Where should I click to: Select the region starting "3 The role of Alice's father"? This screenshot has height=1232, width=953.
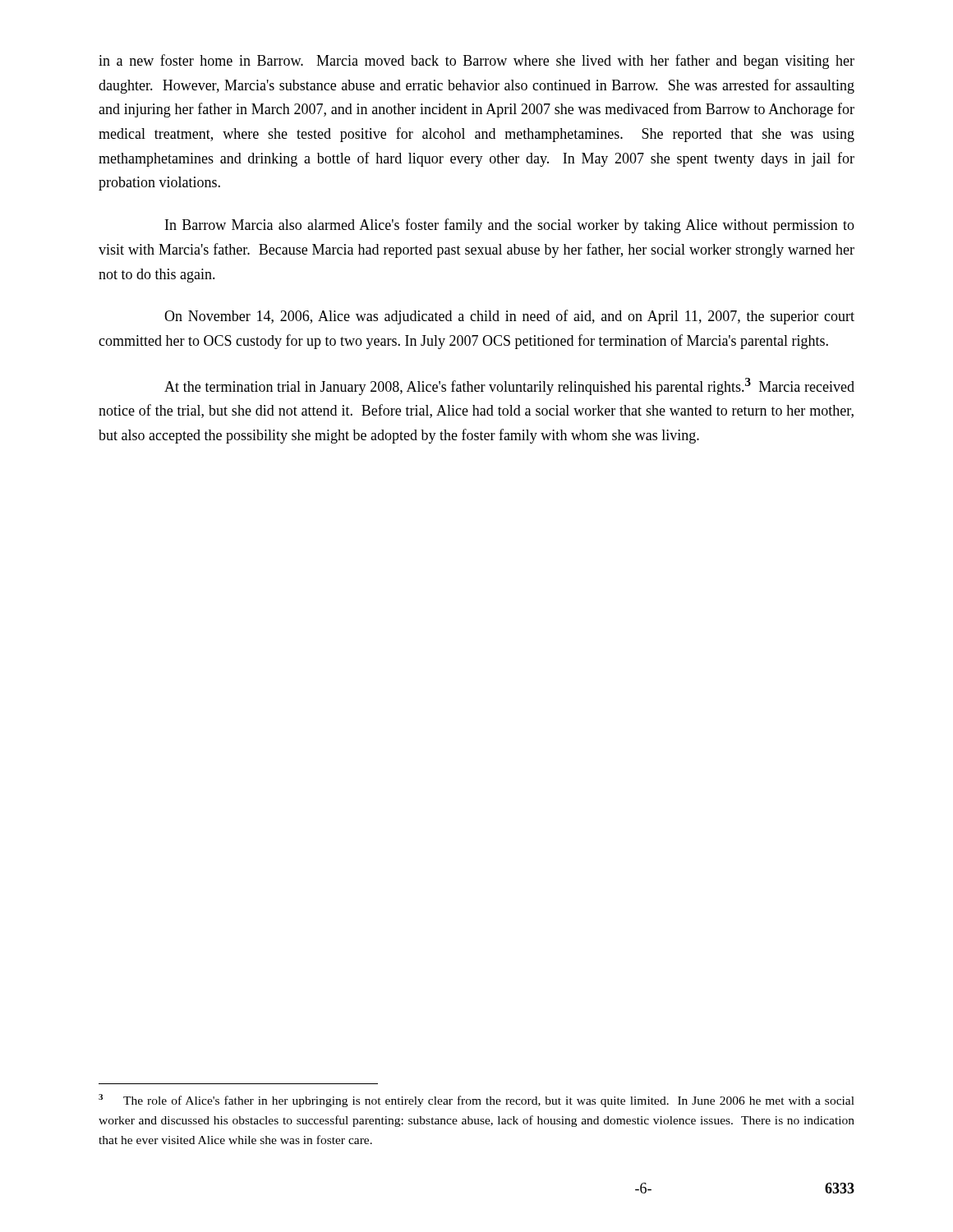pos(476,1119)
